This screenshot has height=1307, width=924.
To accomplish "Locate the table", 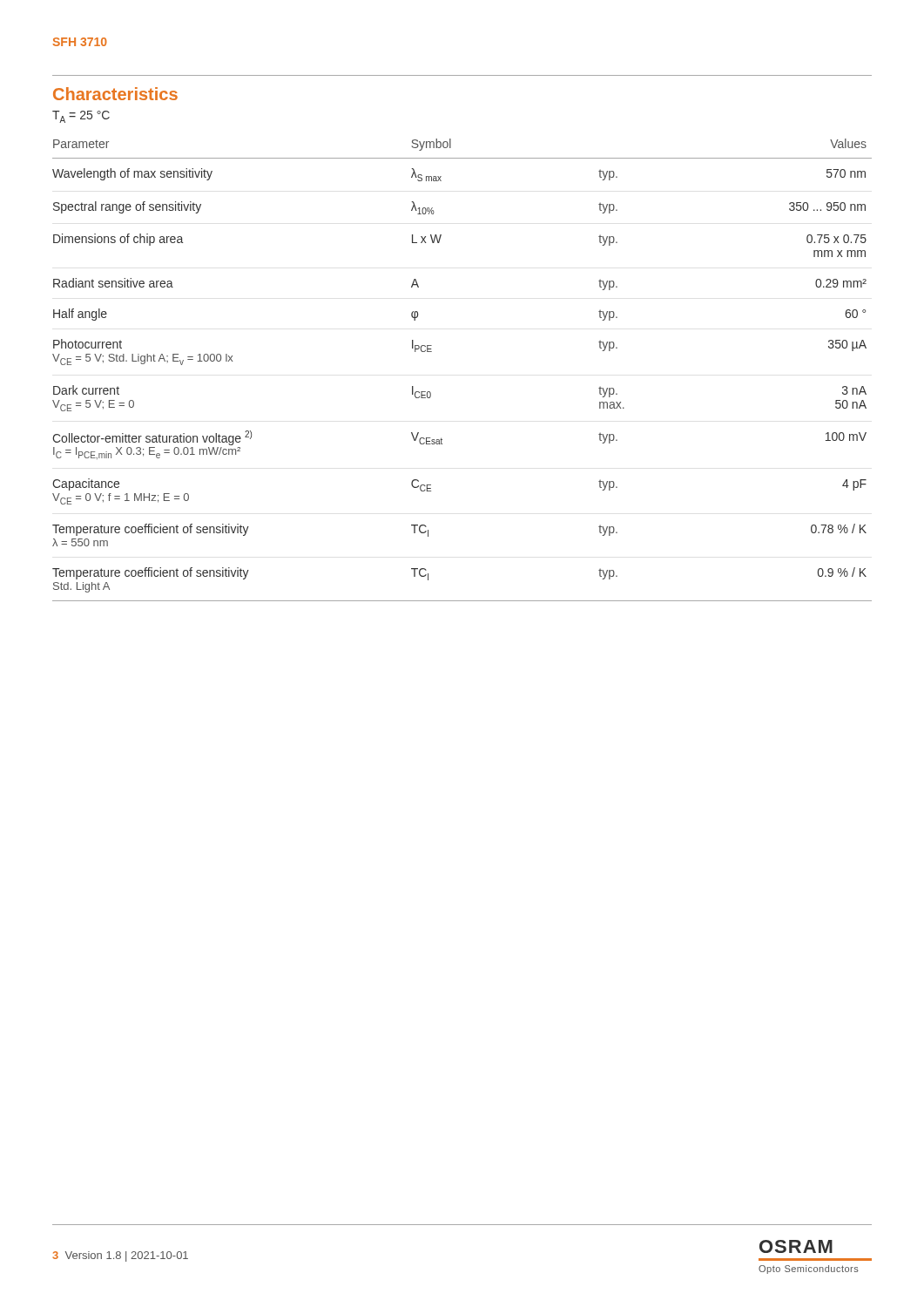I will click(x=462, y=366).
